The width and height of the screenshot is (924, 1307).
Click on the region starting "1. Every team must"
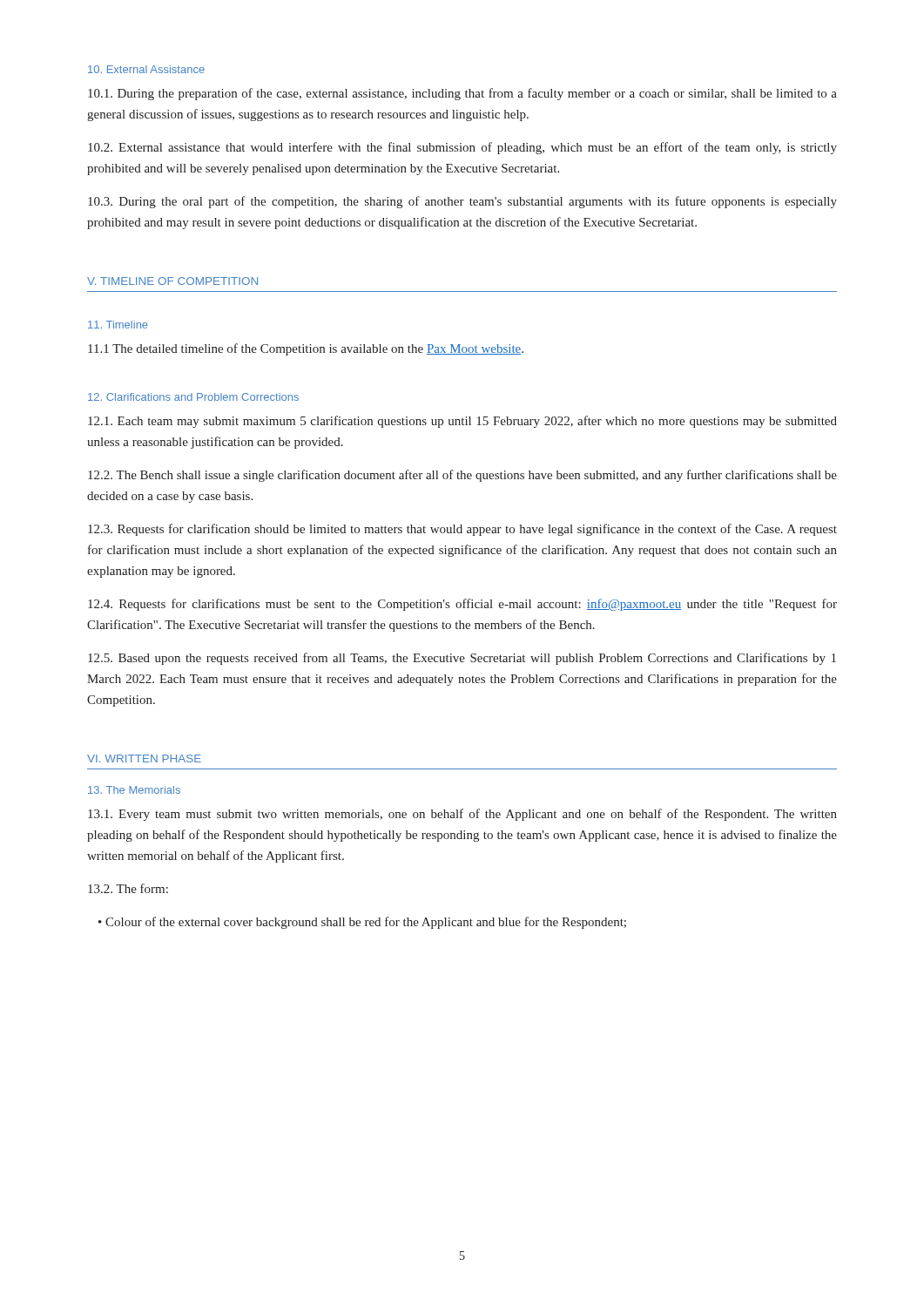click(462, 835)
